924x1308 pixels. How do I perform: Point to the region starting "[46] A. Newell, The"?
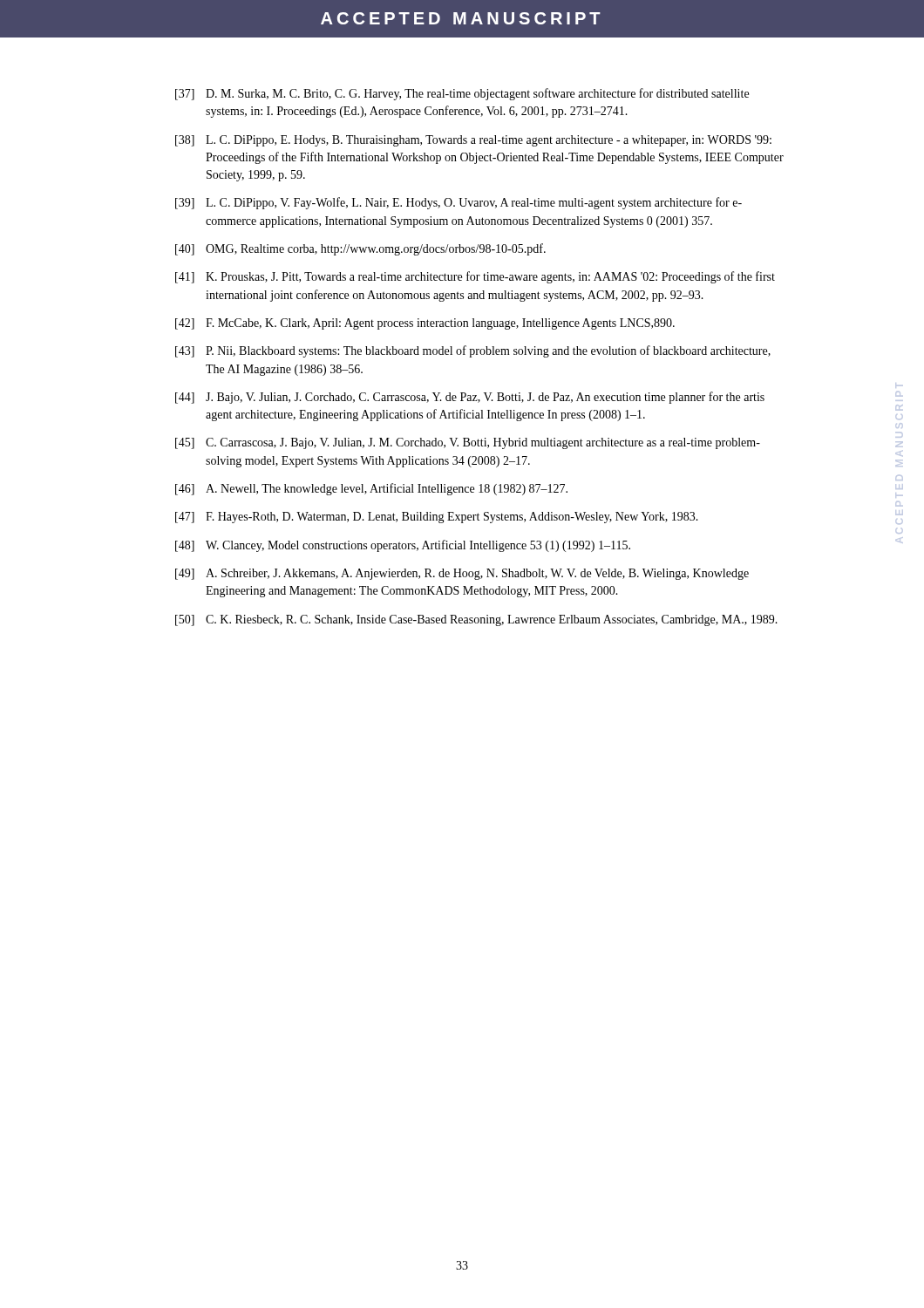(x=479, y=489)
